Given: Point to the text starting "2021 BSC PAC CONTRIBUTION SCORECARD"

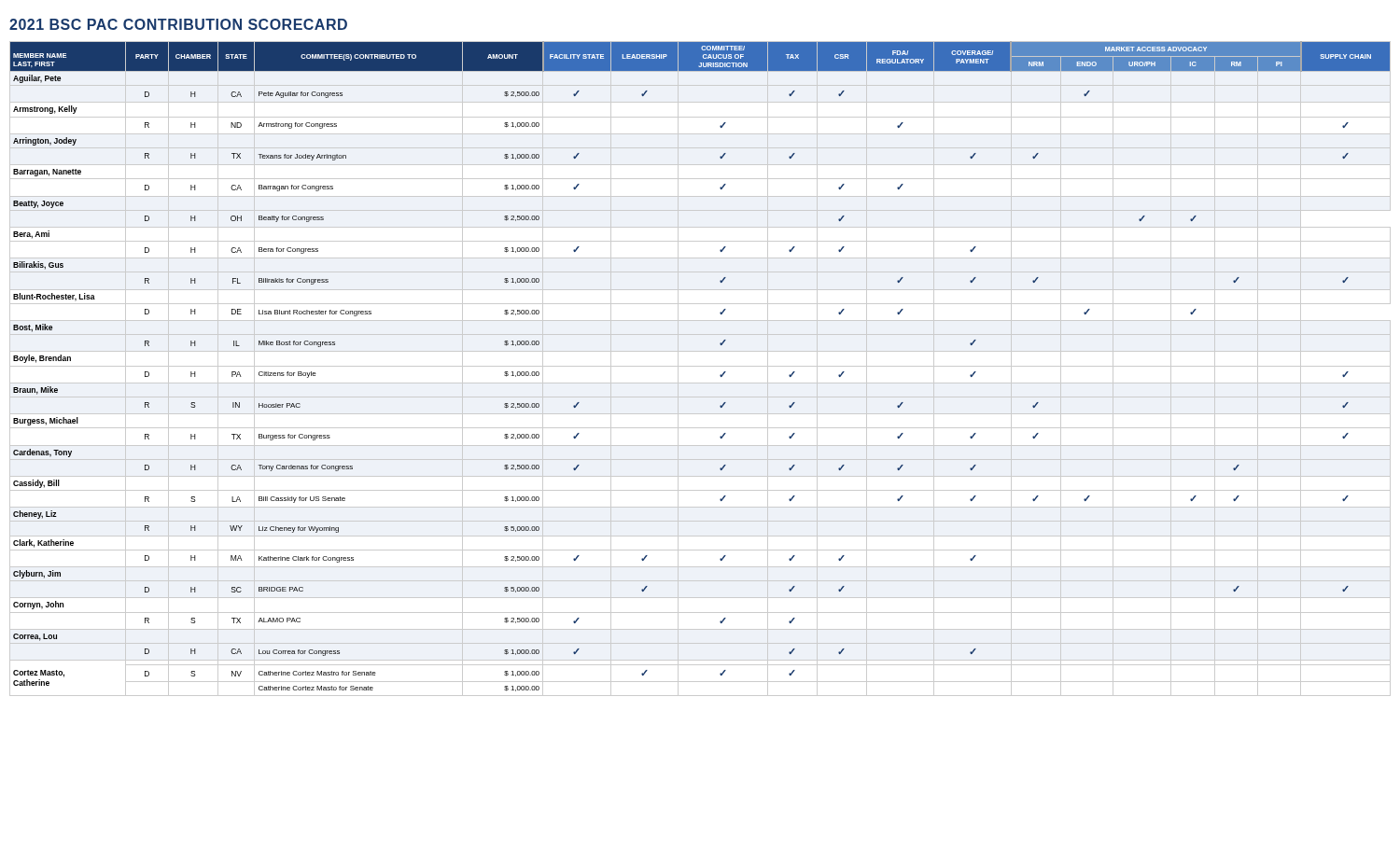Looking at the screenshot, I should (179, 25).
